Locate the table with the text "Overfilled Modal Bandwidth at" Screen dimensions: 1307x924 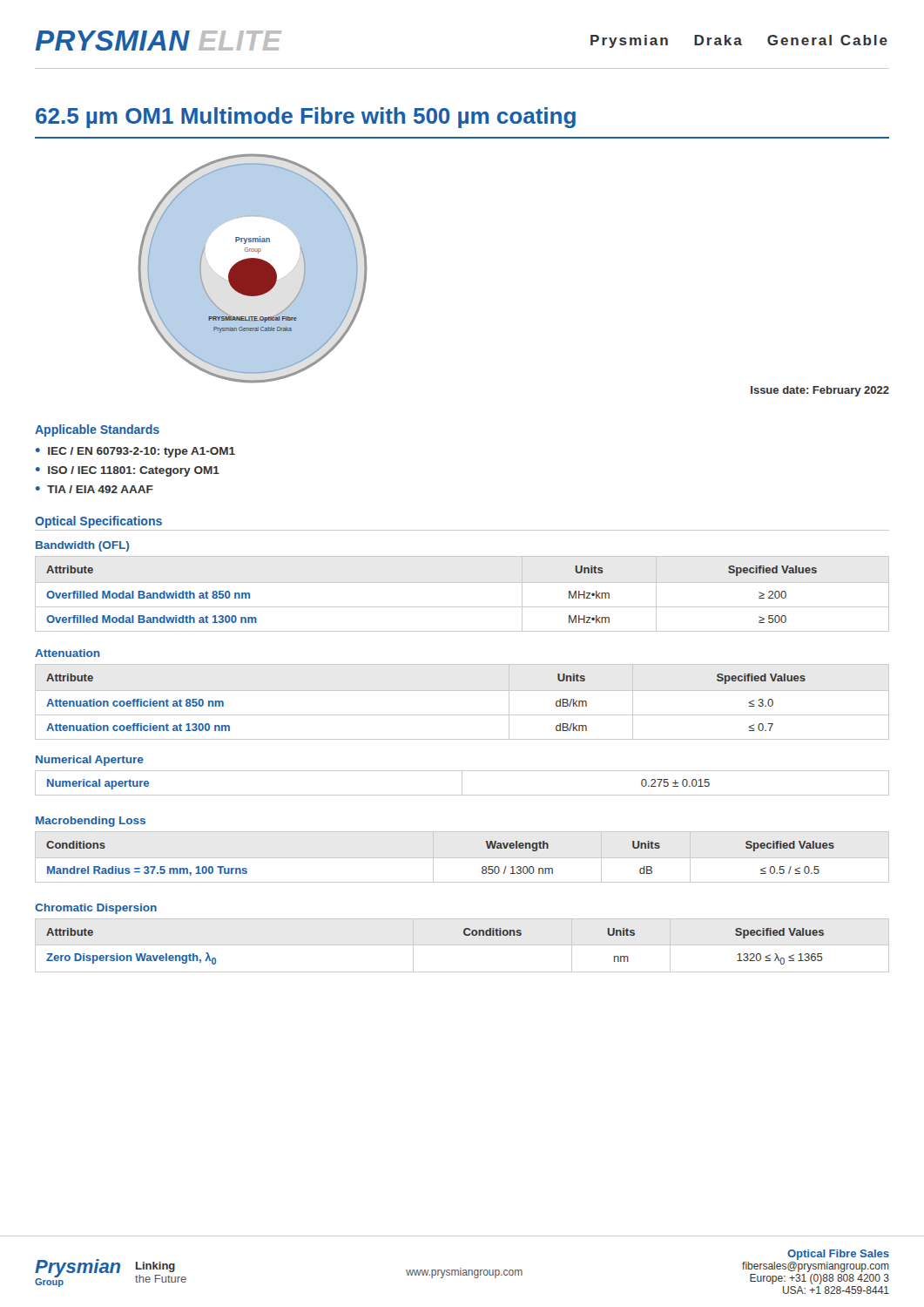point(462,594)
